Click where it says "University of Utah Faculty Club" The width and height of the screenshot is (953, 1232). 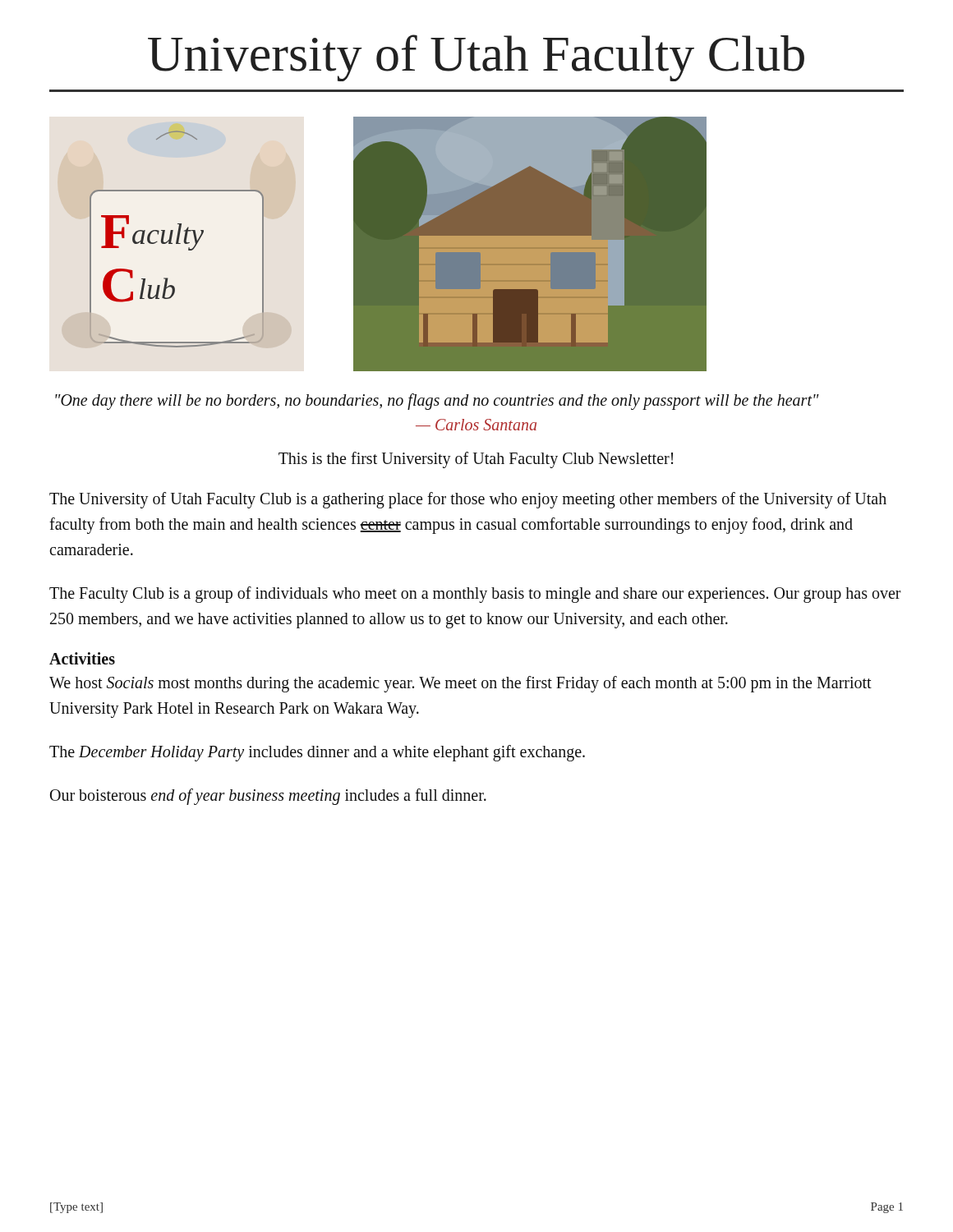pos(476,54)
